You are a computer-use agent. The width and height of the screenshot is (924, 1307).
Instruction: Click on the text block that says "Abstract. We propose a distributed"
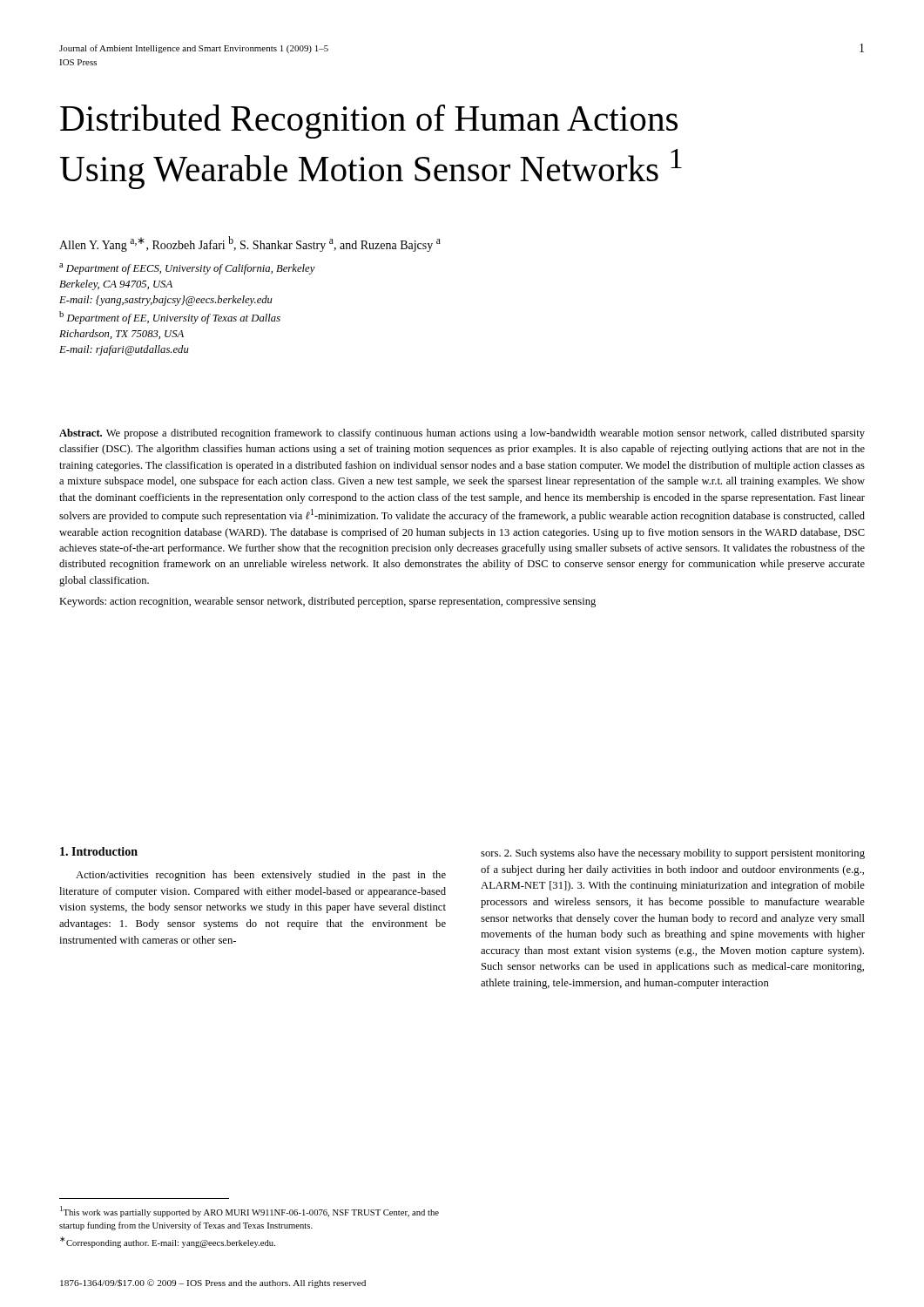[x=462, y=517]
